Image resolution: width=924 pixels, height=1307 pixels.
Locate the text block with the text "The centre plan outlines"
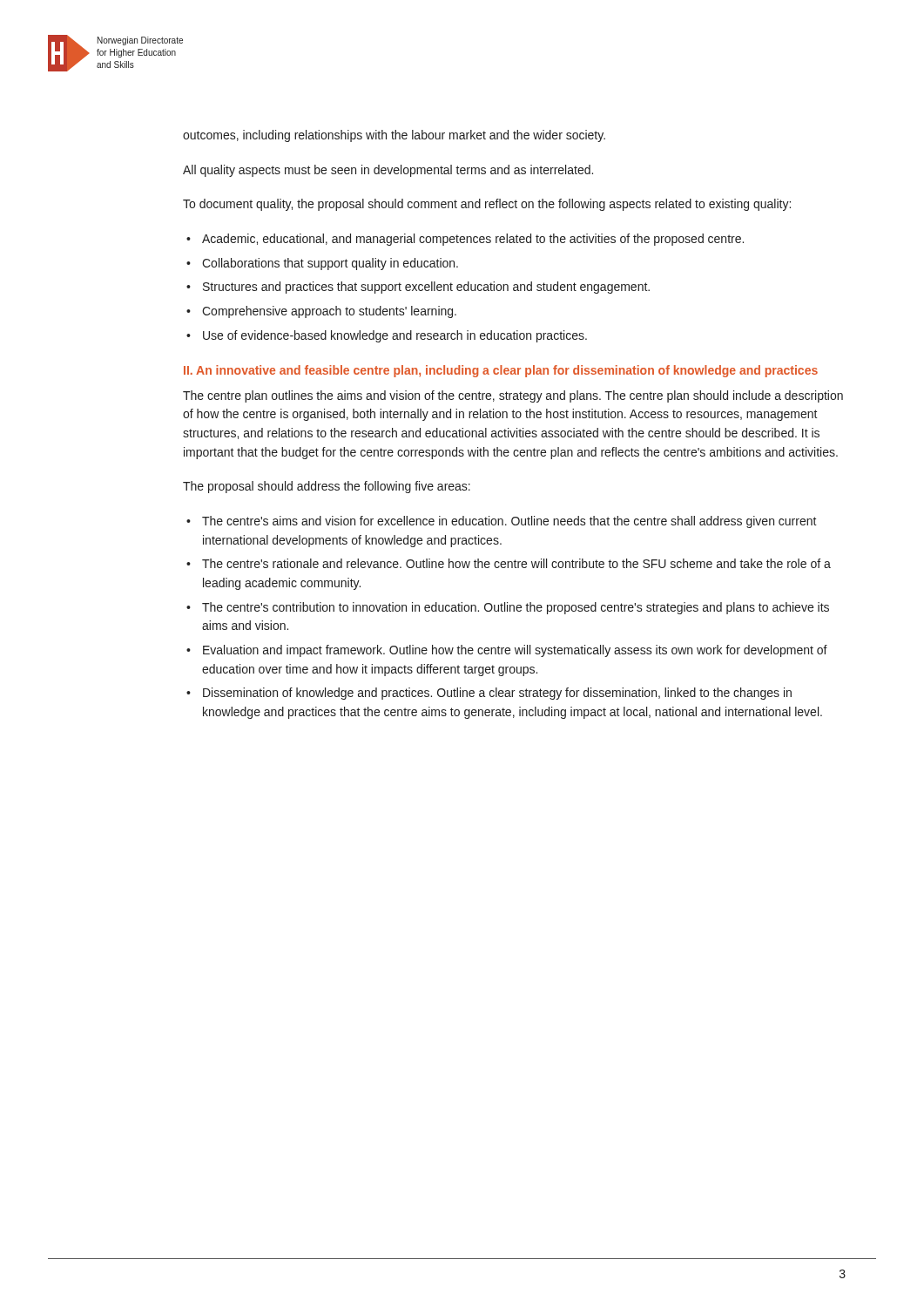pyautogui.click(x=513, y=423)
